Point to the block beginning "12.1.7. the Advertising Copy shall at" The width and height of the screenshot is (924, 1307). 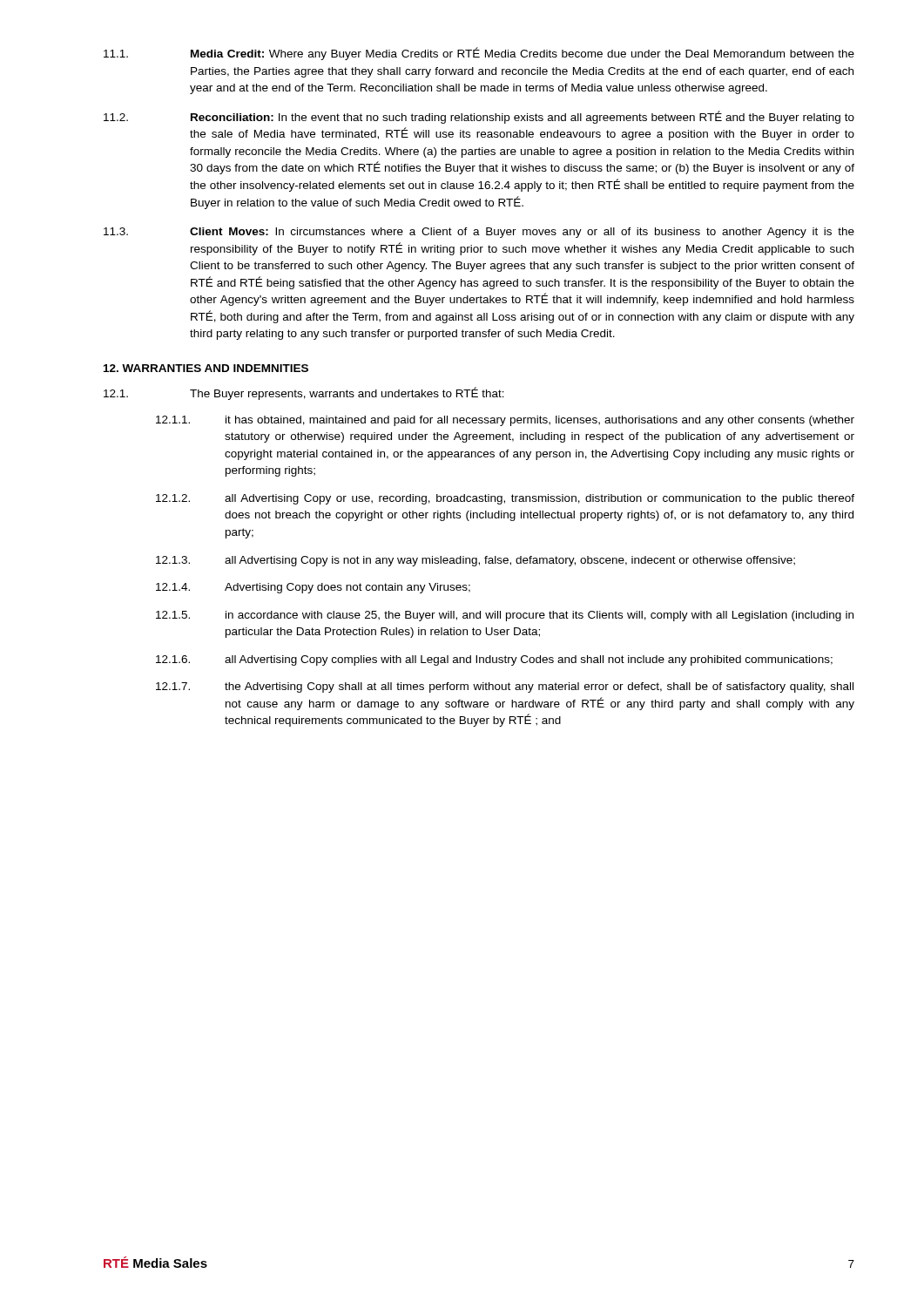click(505, 704)
